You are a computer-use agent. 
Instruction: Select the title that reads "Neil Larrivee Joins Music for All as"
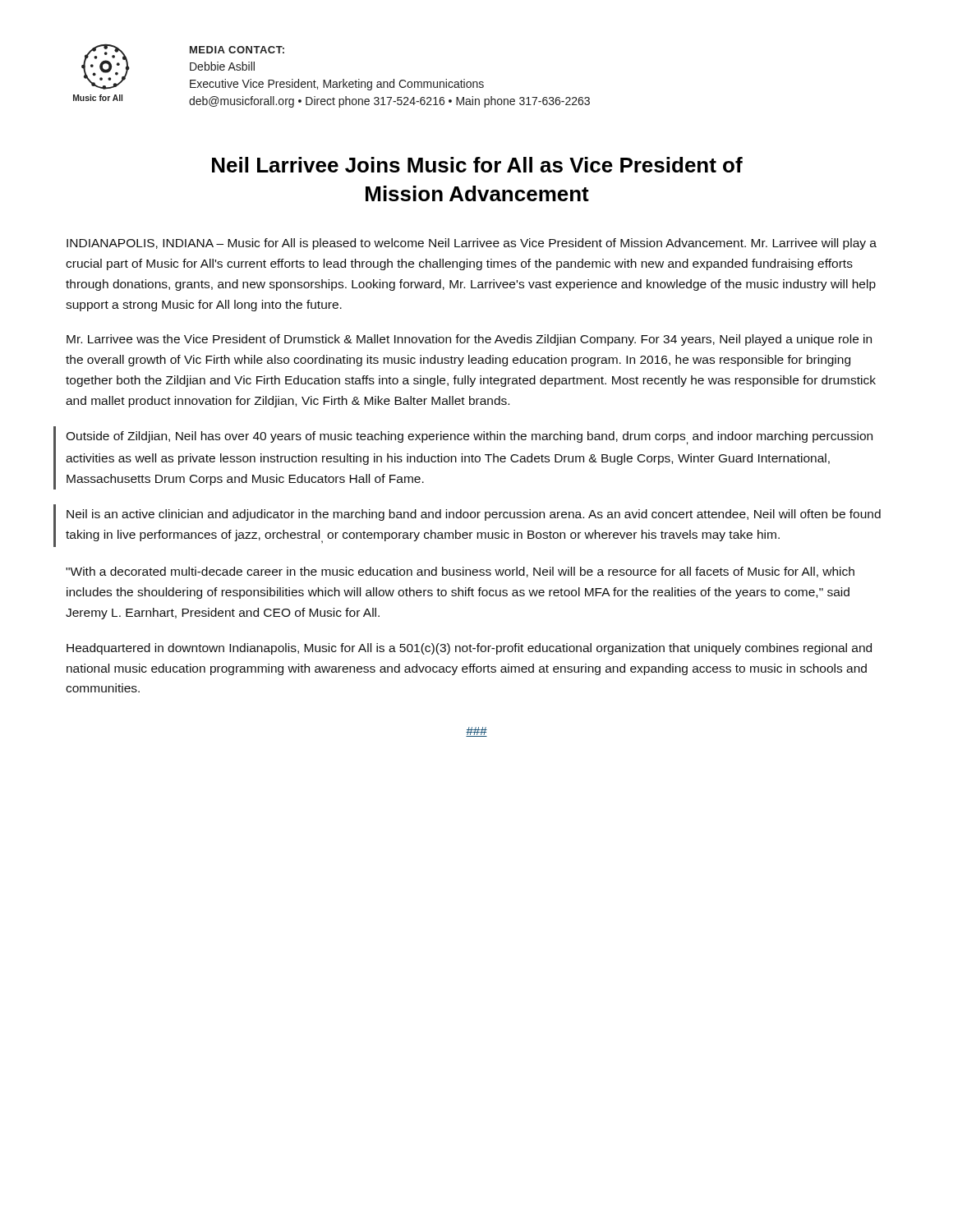(x=476, y=180)
